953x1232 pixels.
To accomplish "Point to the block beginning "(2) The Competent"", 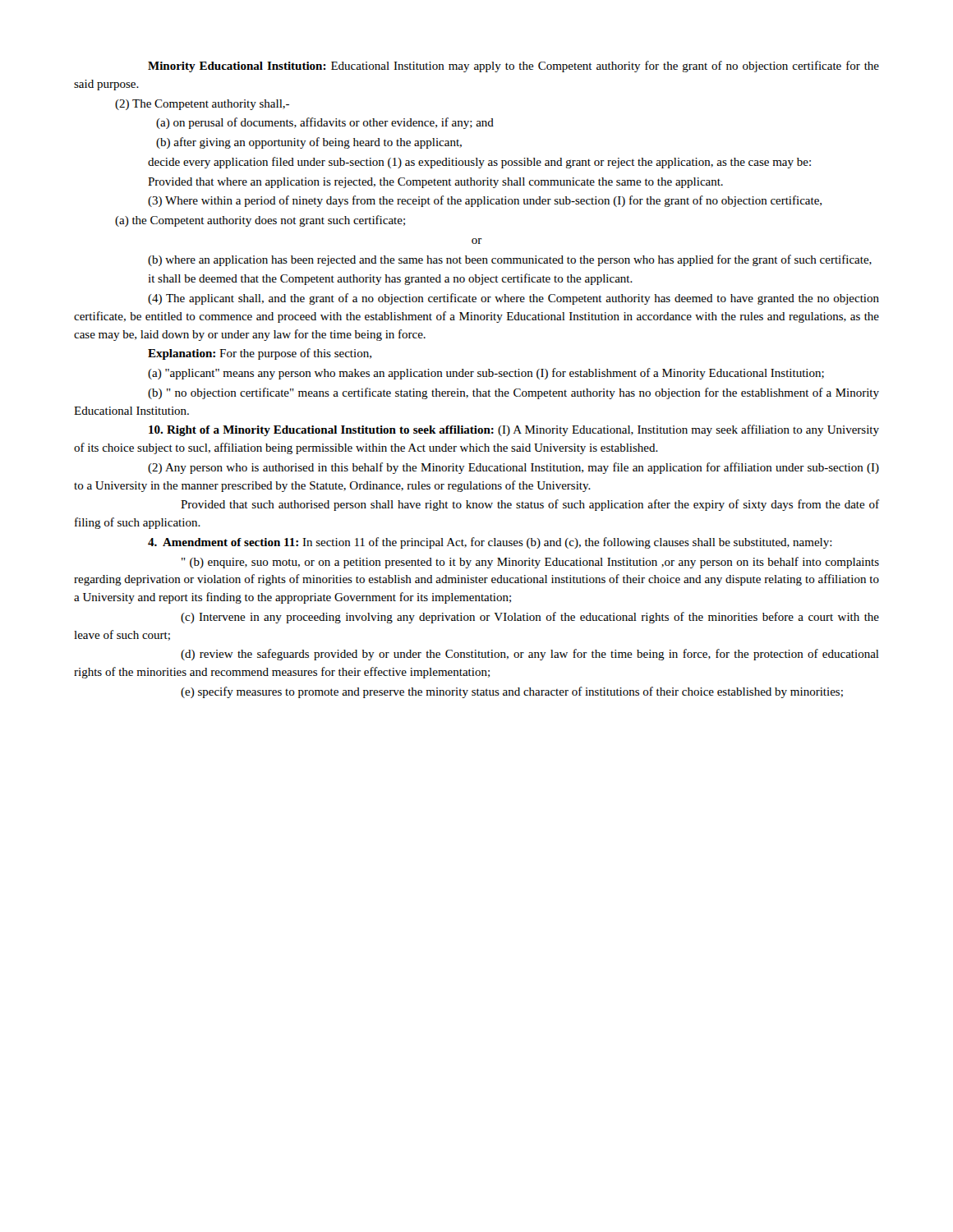I will 202,105.
